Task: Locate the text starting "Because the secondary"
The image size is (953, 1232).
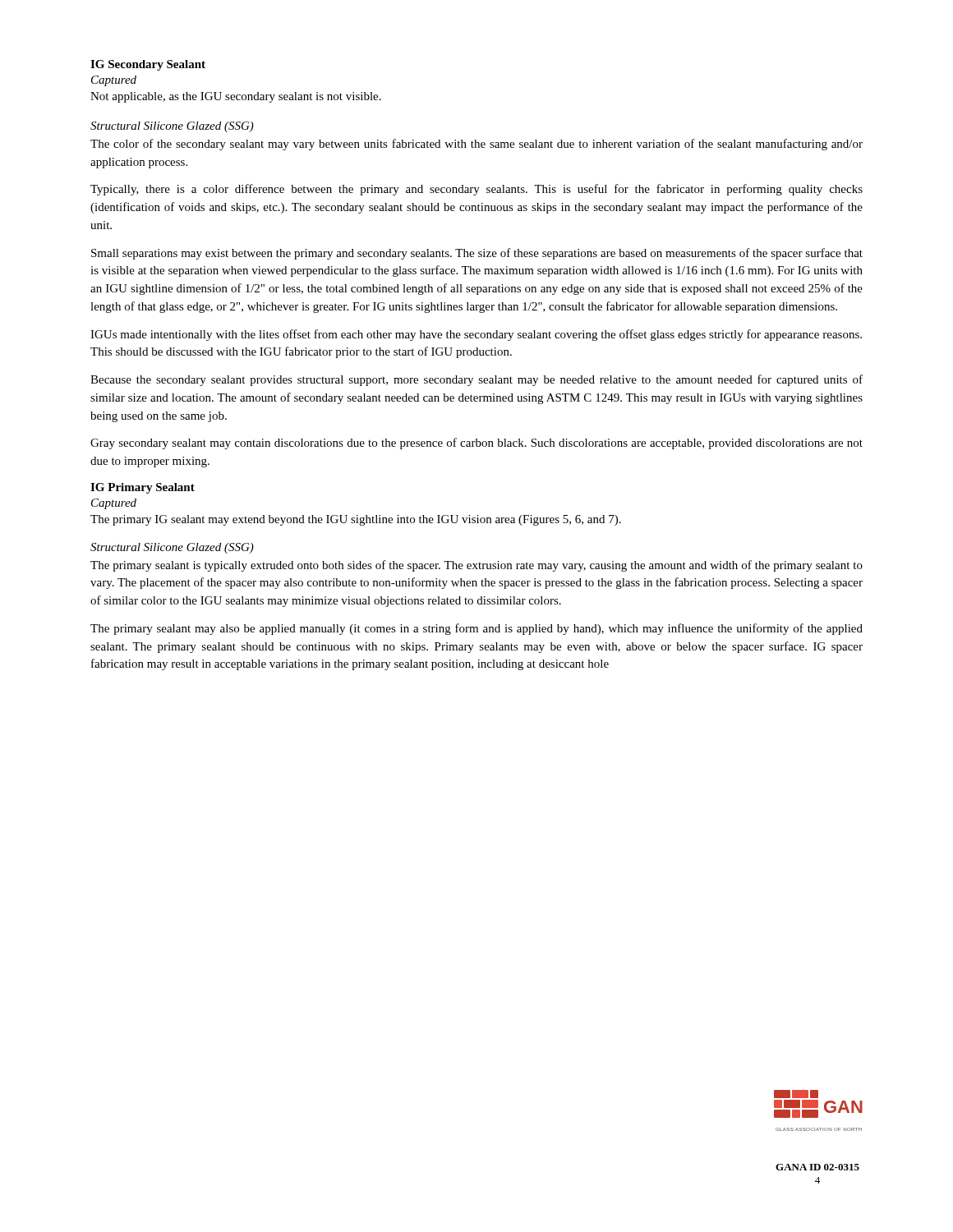Action: 476,397
